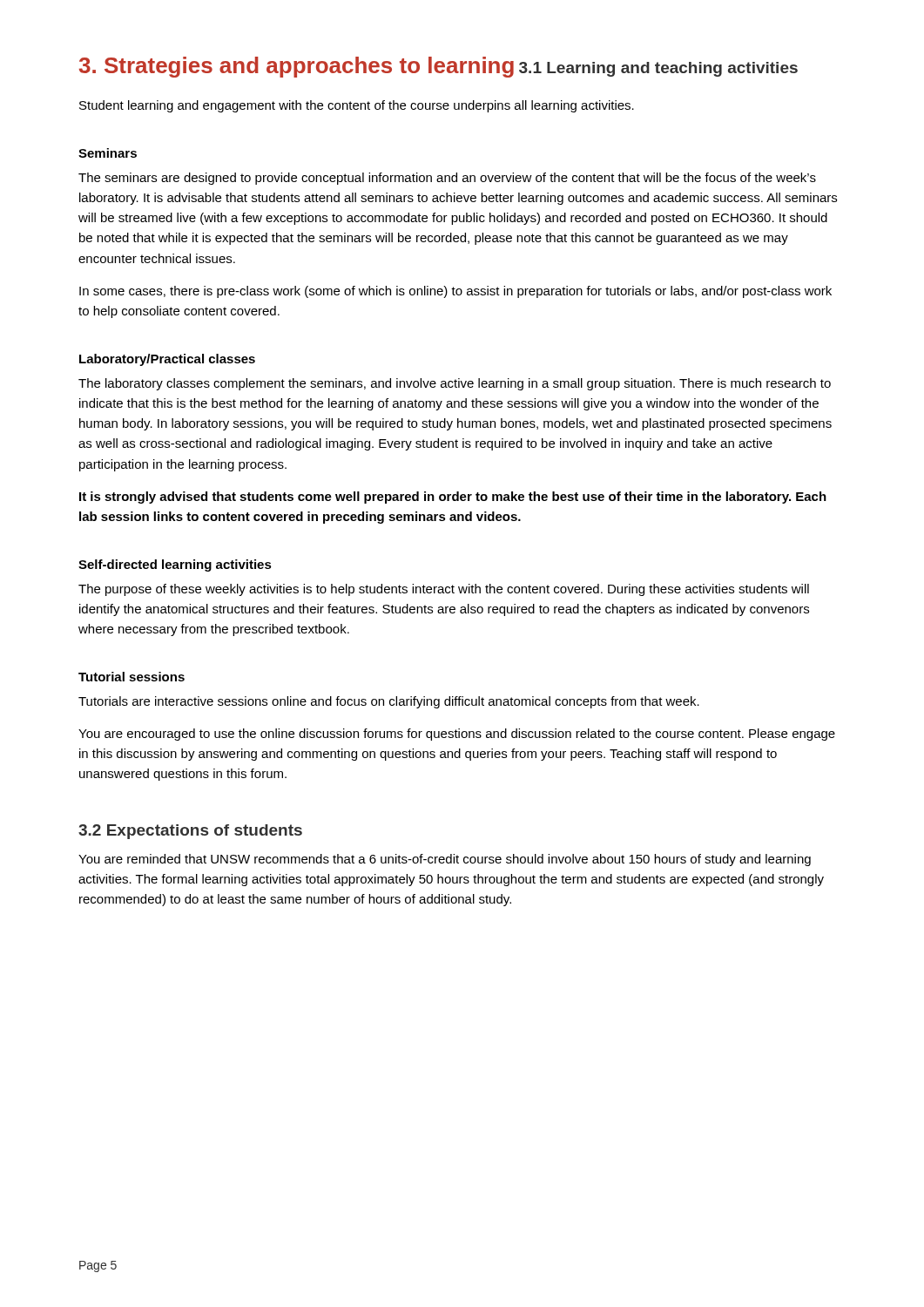This screenshot has height=1307, width=924.
Task: Locate the element starting "You are encouraged to"
Action: tap(462, 753)
